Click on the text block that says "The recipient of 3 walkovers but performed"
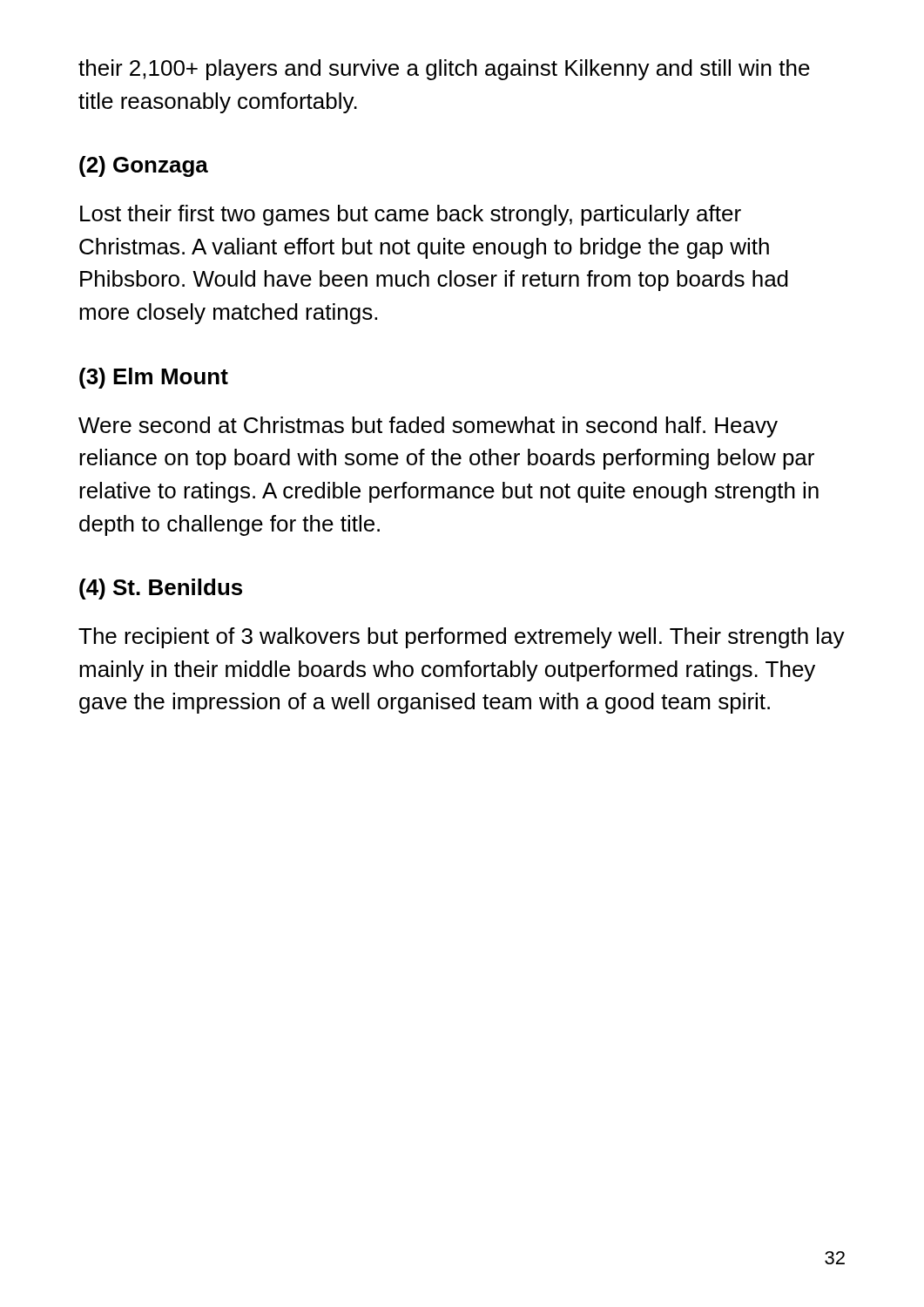Screen dimensions: 1307x924 pyautogui.click(x=461, y=669)
